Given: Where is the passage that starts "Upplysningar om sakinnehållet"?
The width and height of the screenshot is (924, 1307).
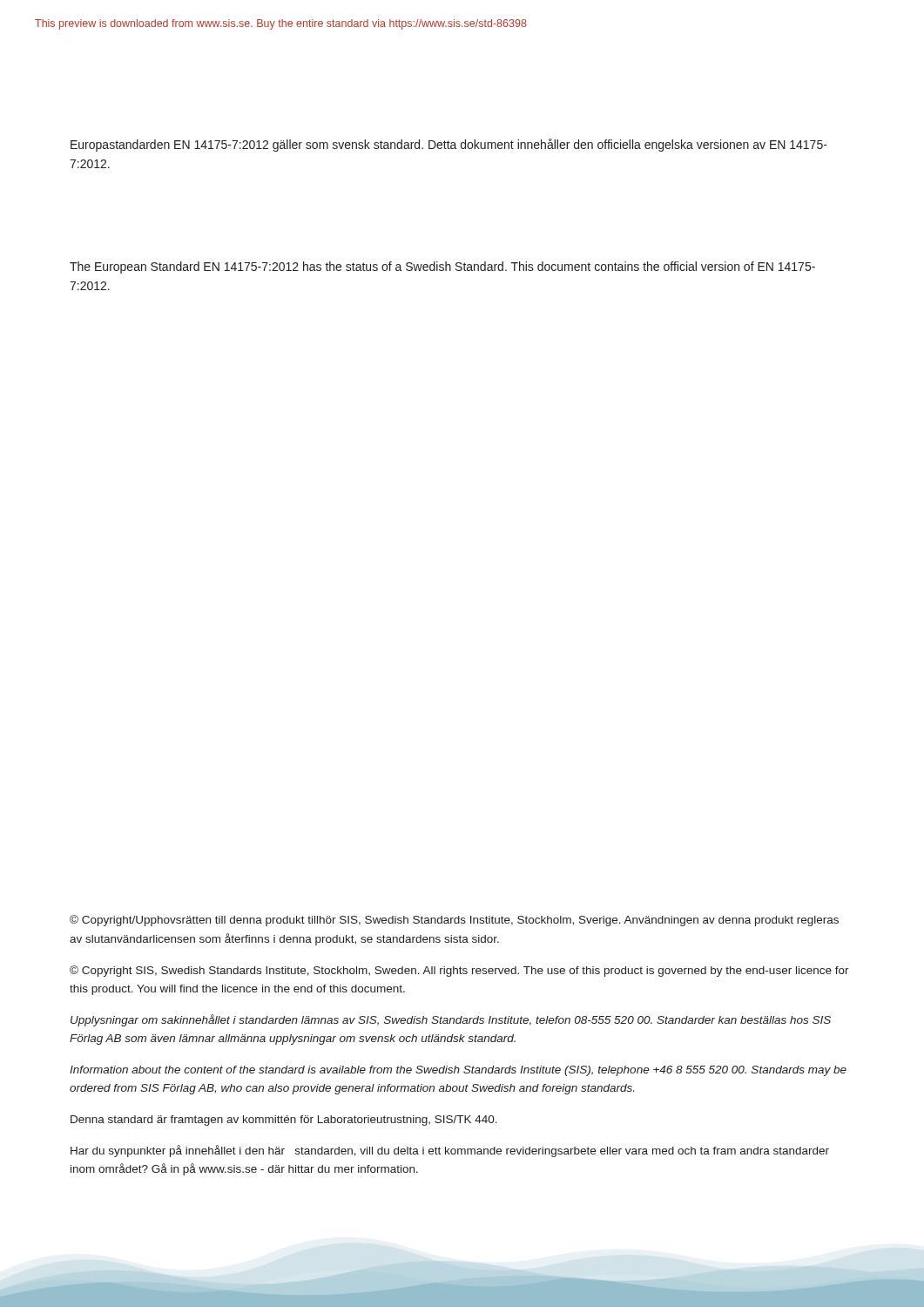Looking at the screenshot, I should (450, 1029).
